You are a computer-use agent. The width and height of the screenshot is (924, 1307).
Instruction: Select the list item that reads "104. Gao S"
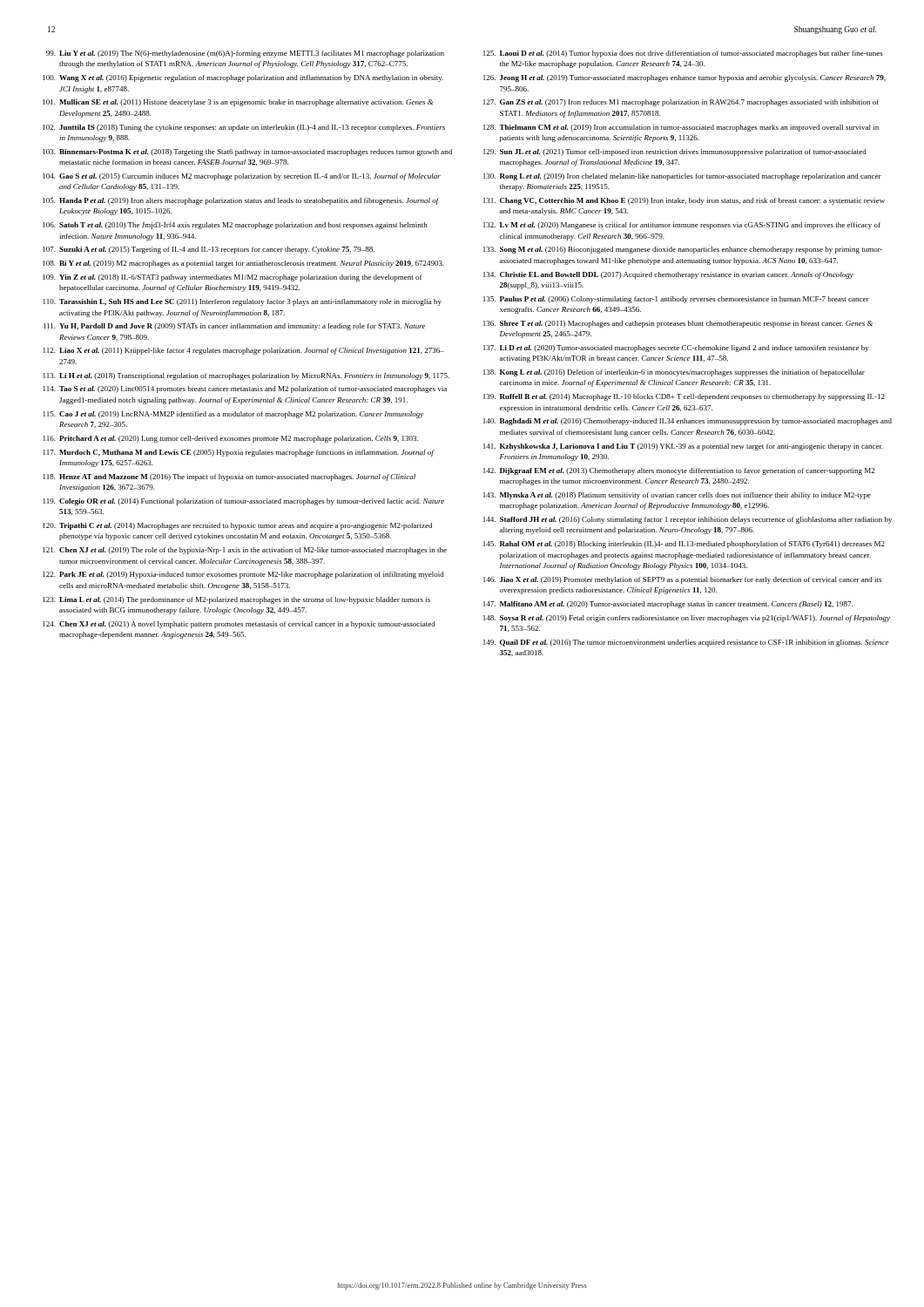pyautogui.click(x=242, y=181)
